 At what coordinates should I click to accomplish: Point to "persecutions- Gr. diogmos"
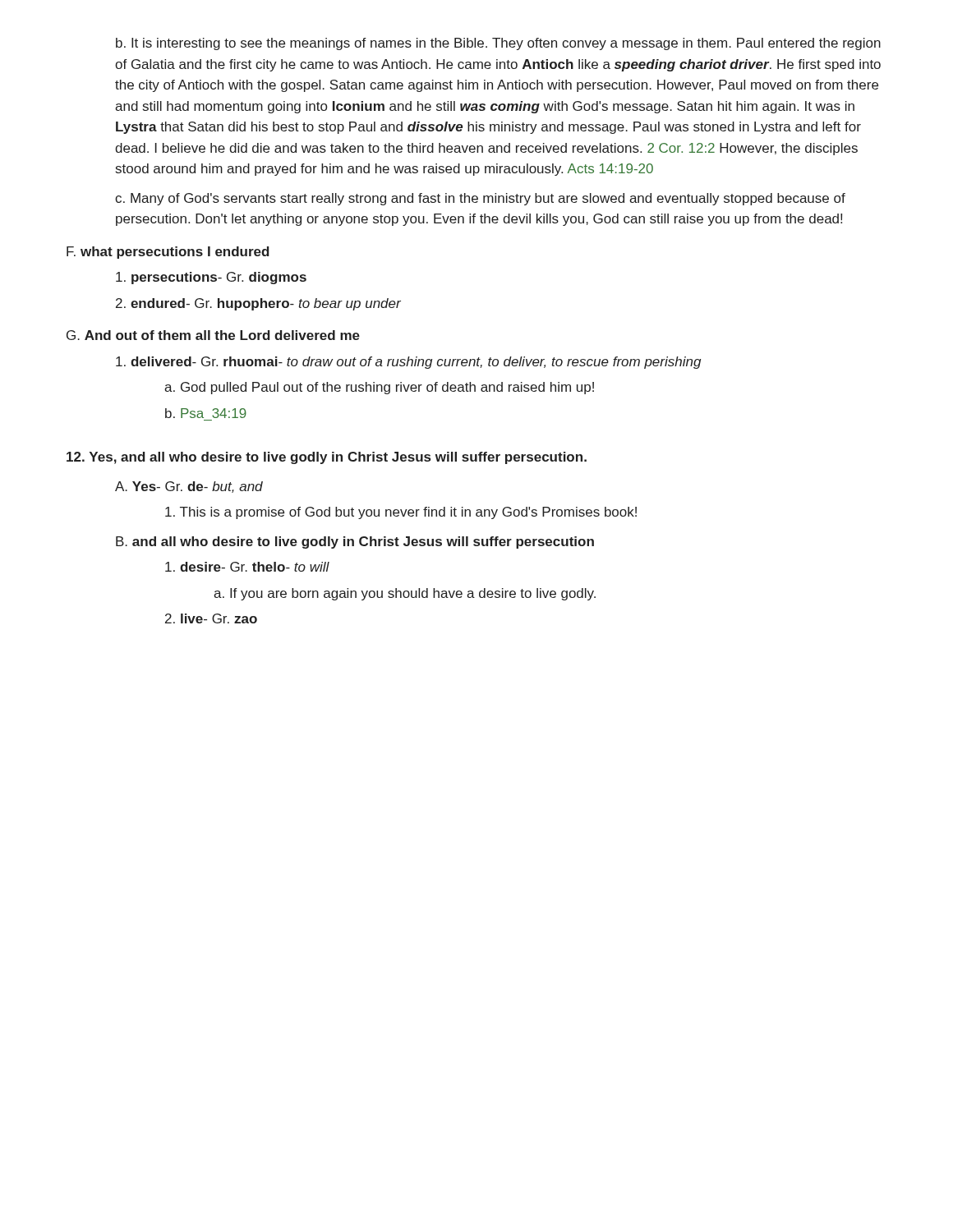pyautogui.click(x=211, y=277)
